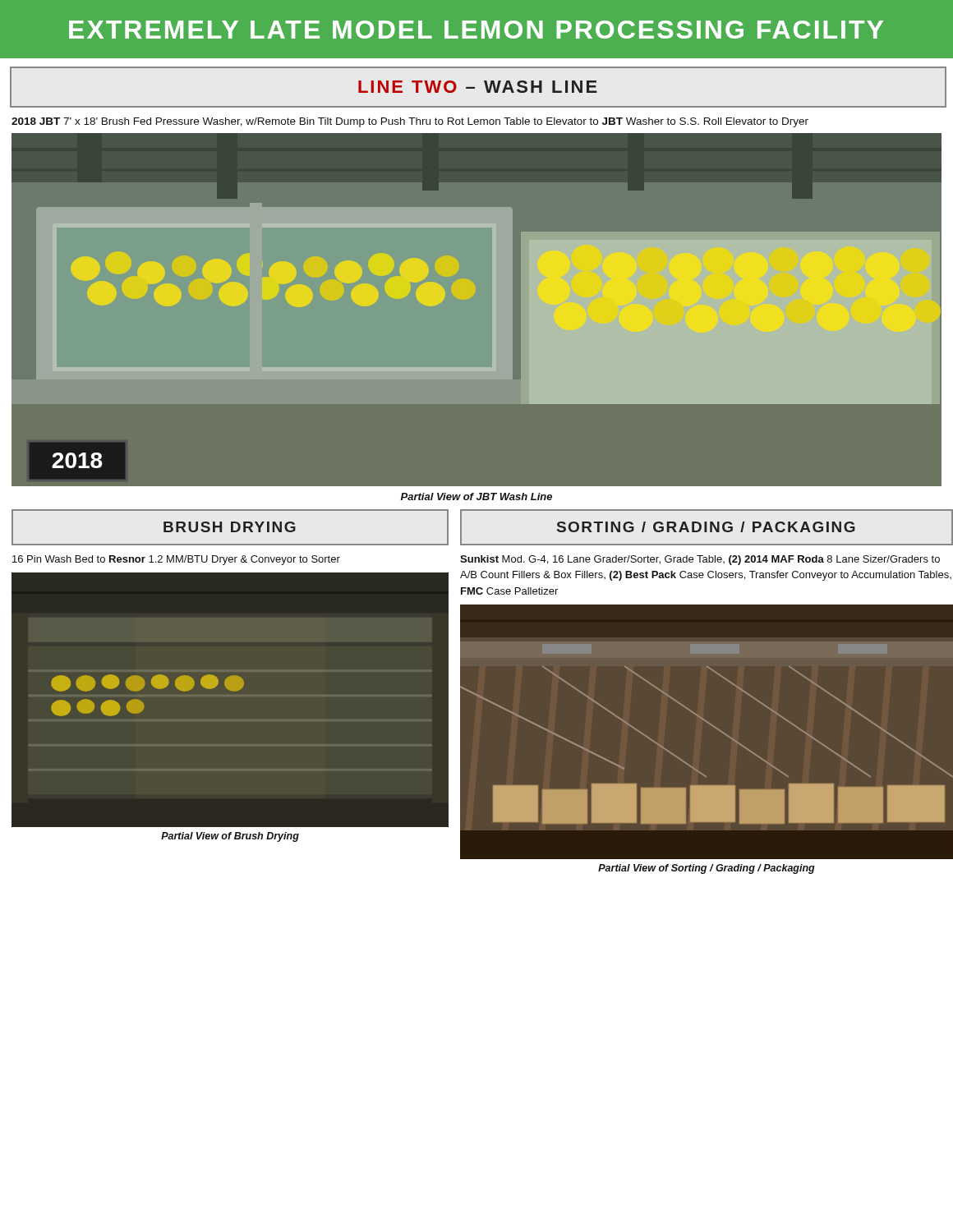Select the text block that says "16 Pin Wash Bed to"
953x1232 pixels.
(176, 559)
